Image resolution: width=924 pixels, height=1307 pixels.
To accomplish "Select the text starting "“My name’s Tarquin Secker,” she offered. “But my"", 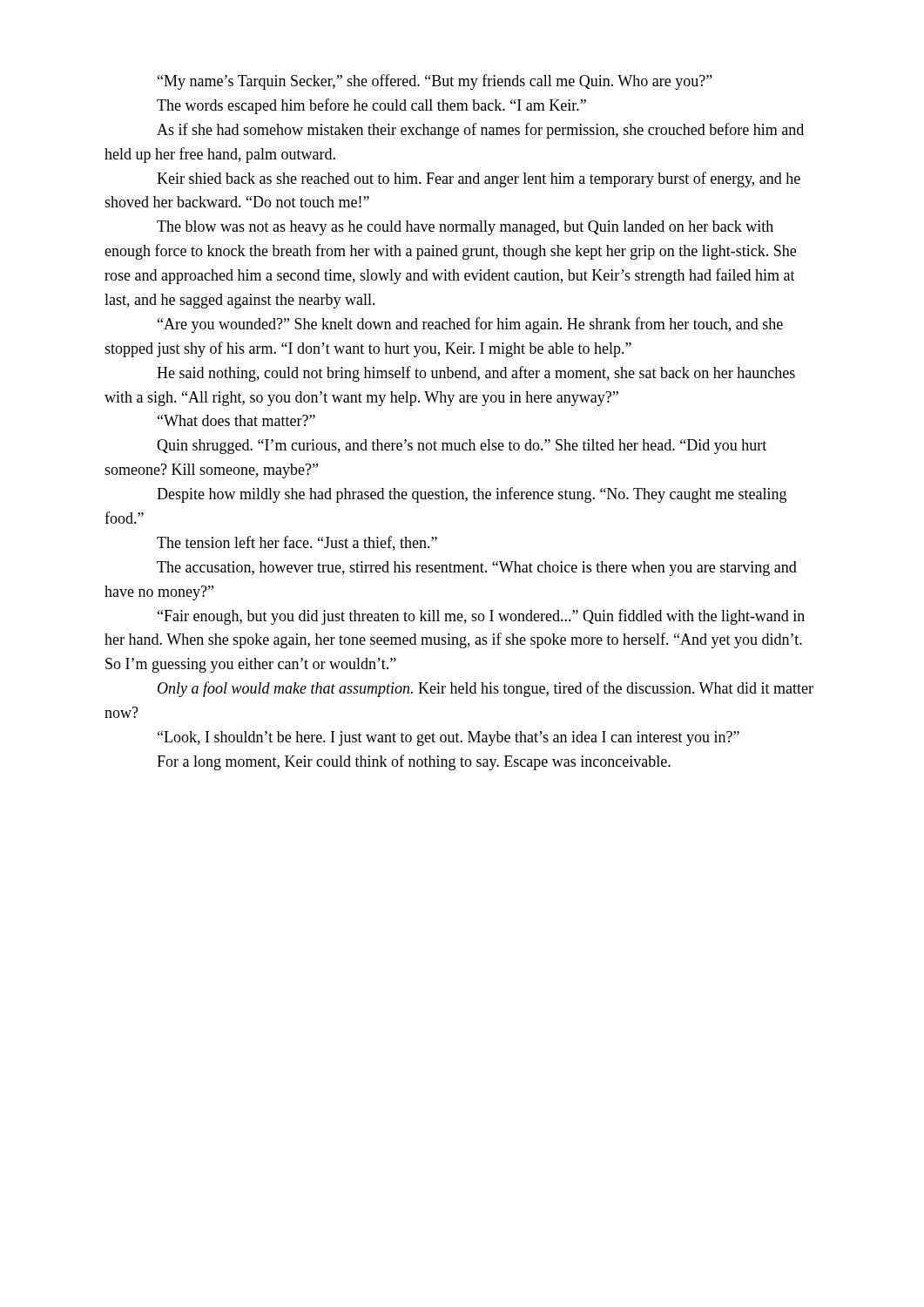I will pyautogui.click(x=462, y=82).
